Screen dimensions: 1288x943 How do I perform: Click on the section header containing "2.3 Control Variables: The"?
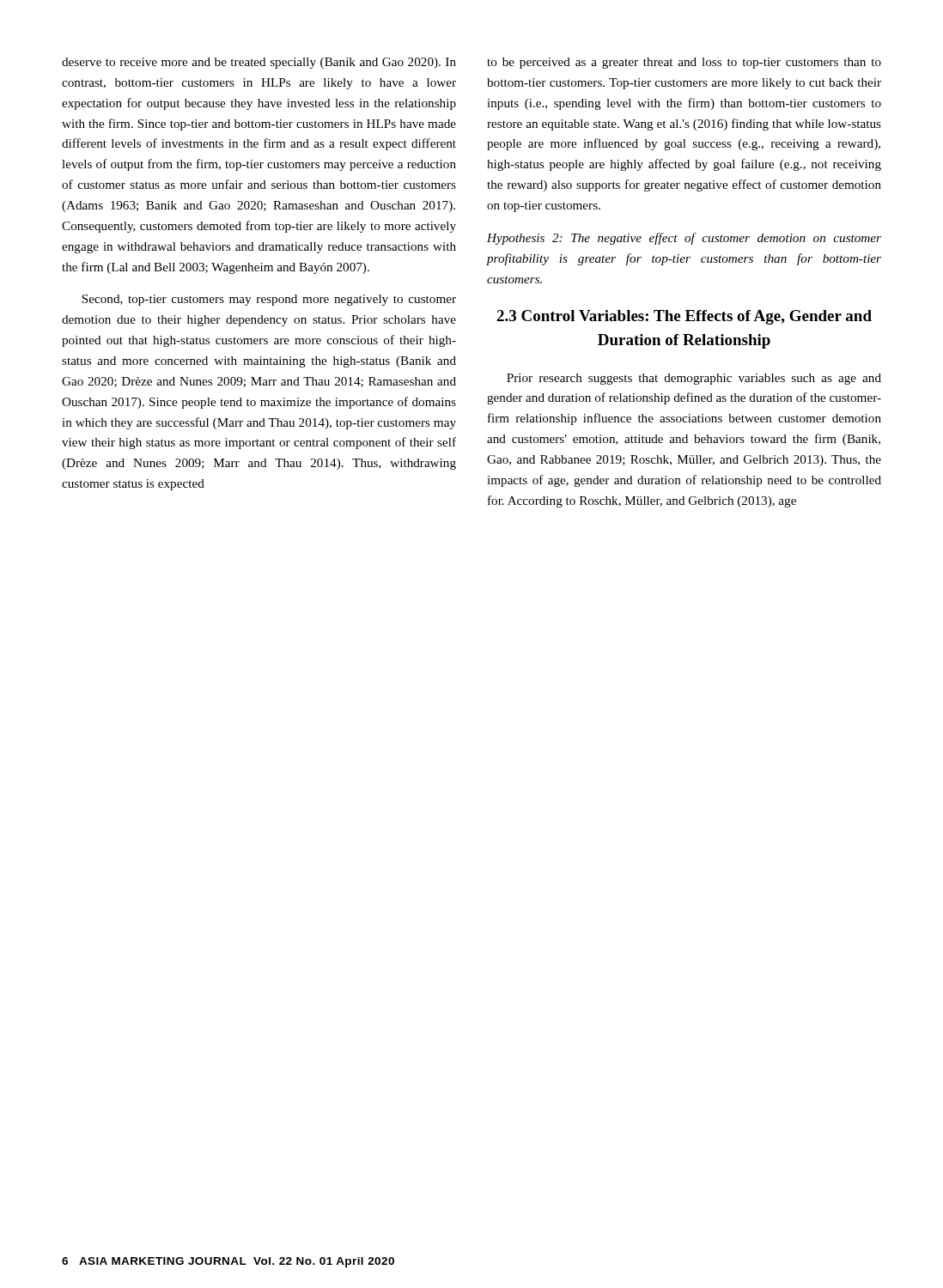(684, 328)
